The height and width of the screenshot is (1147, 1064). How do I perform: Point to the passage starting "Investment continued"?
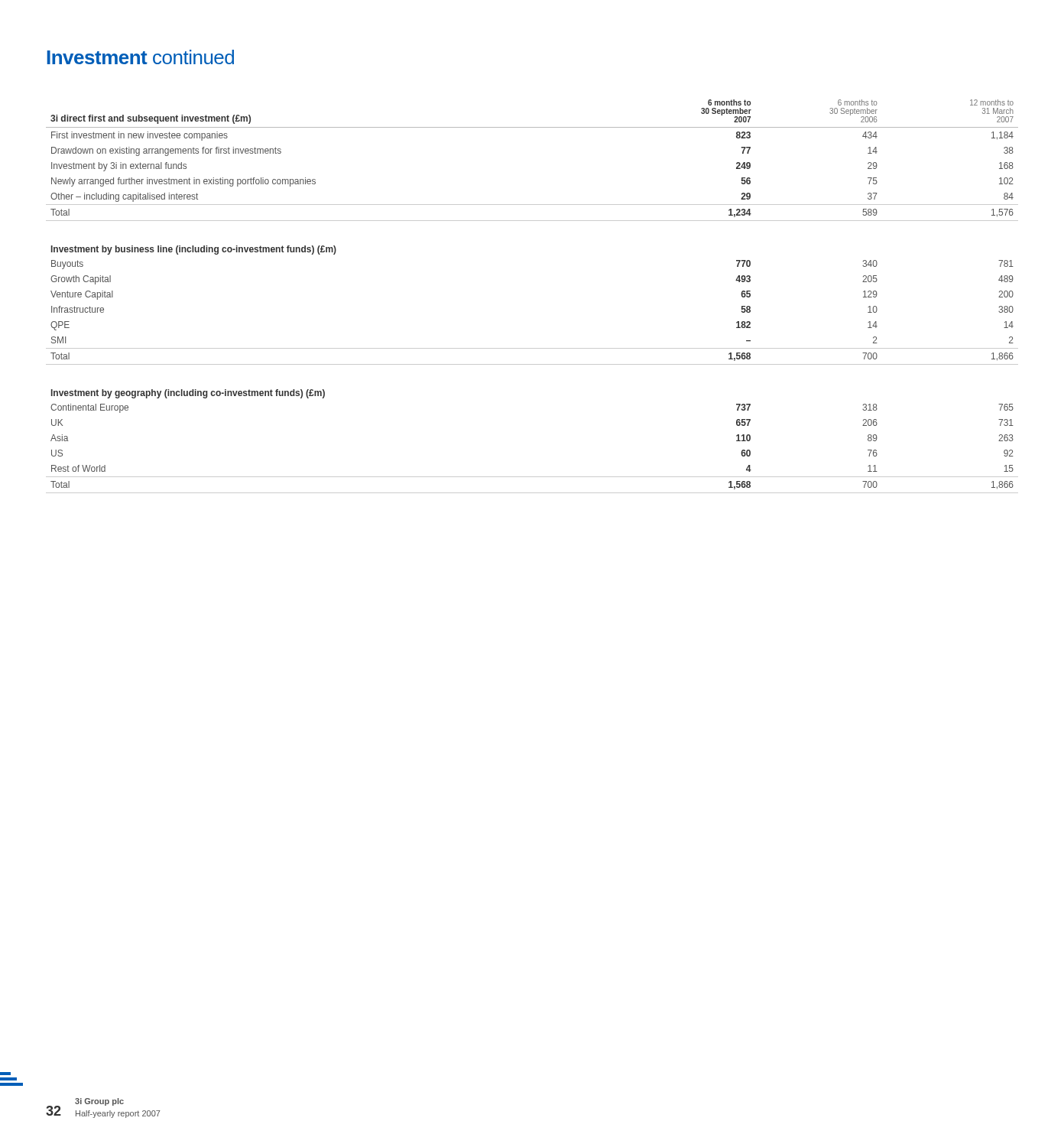pyautogui.click(x=140, y=57)
